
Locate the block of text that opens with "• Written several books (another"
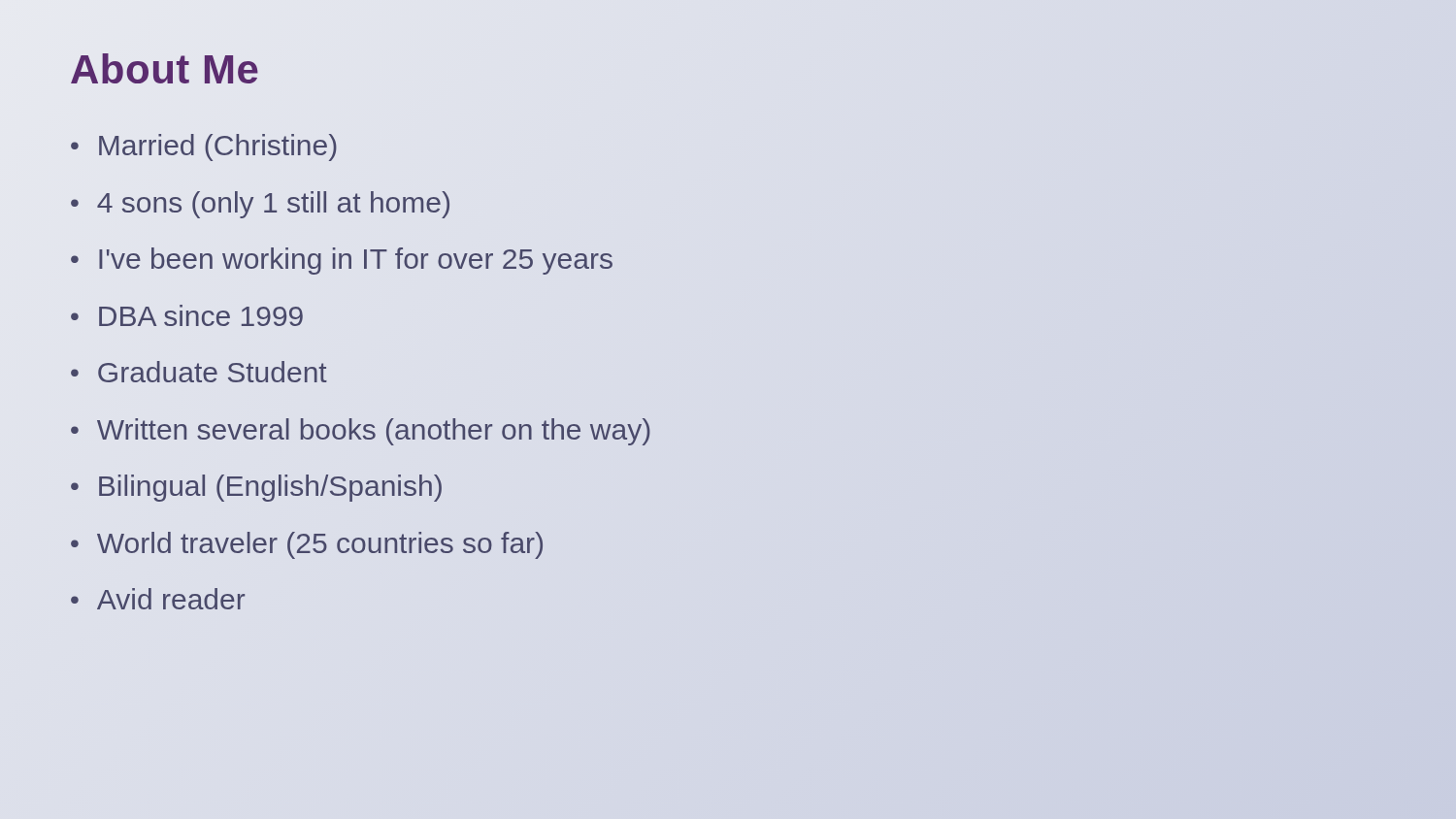361,430
